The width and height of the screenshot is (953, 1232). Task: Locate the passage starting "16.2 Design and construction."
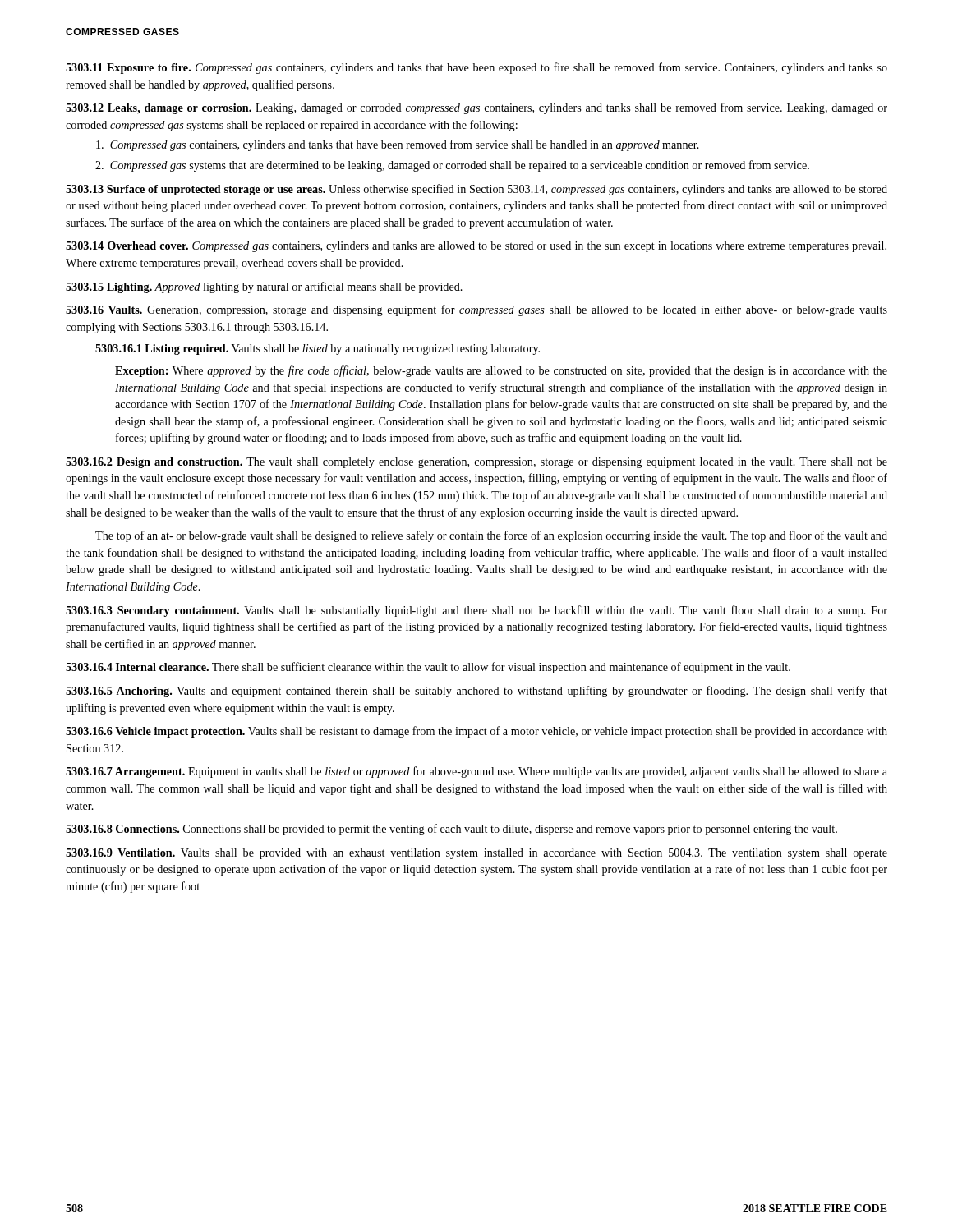pos(476,487)
